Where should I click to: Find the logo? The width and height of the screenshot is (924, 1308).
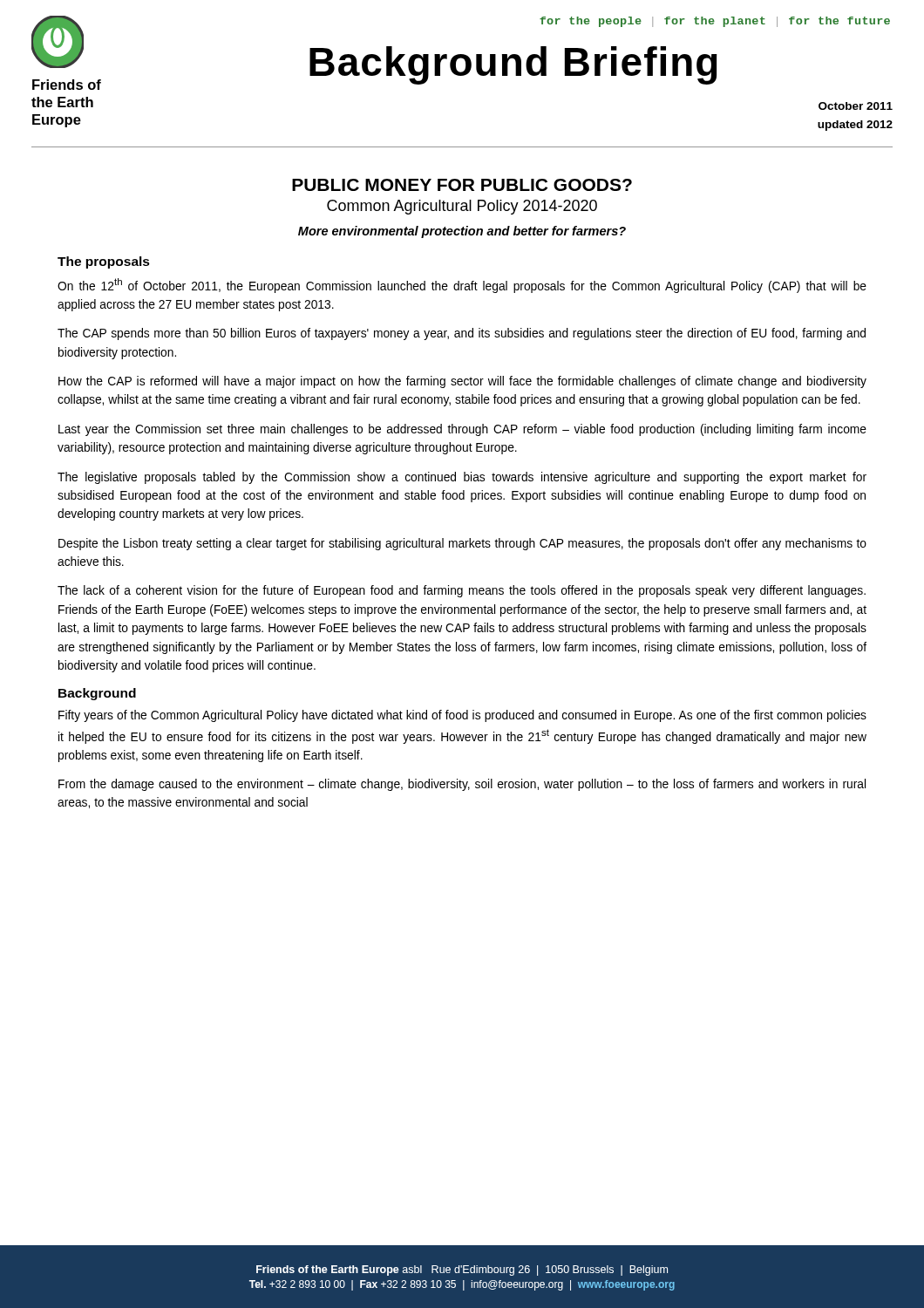pyautogui.click(x=87, y=72)
